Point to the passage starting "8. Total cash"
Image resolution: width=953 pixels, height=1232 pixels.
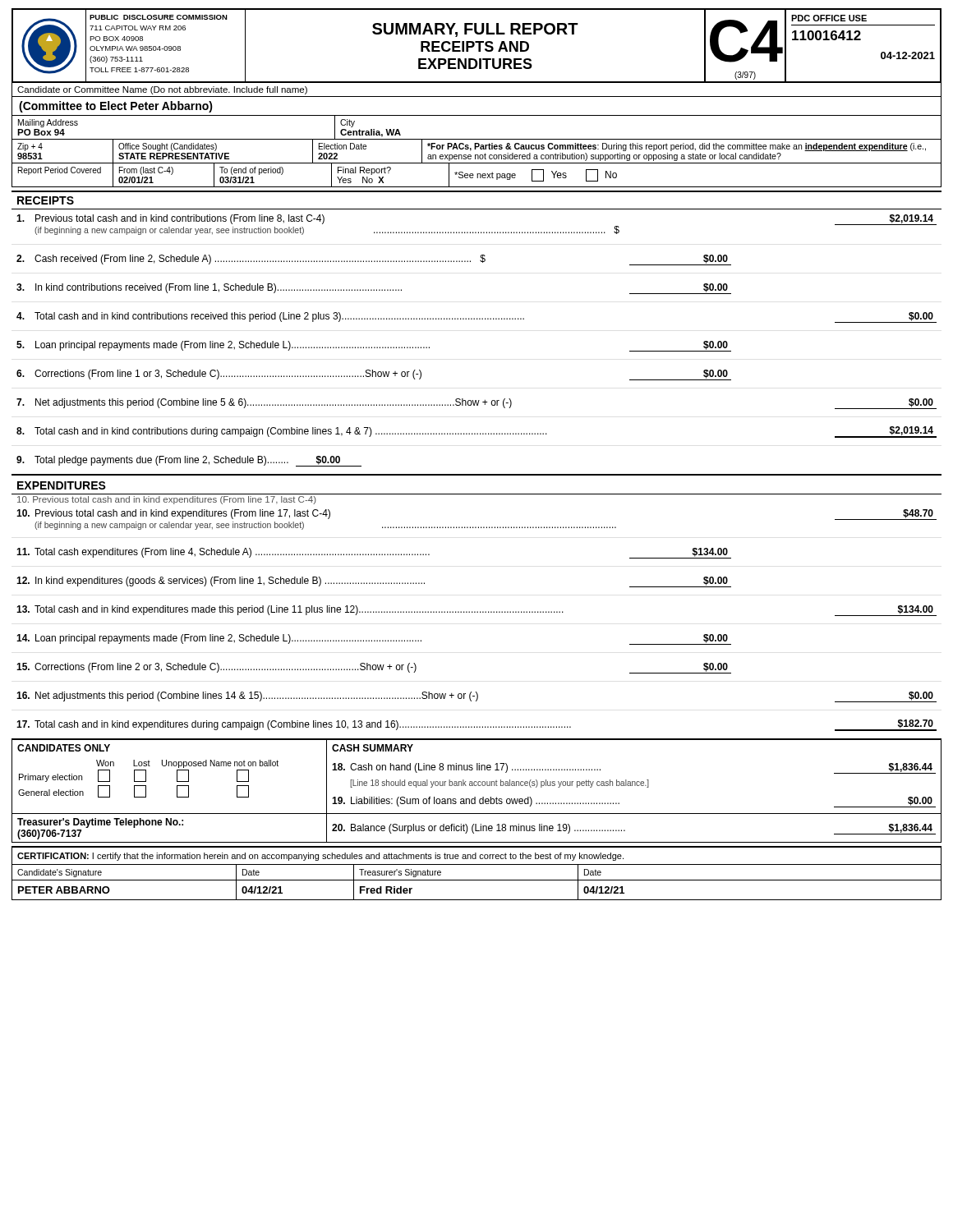[x=476, y=431]
